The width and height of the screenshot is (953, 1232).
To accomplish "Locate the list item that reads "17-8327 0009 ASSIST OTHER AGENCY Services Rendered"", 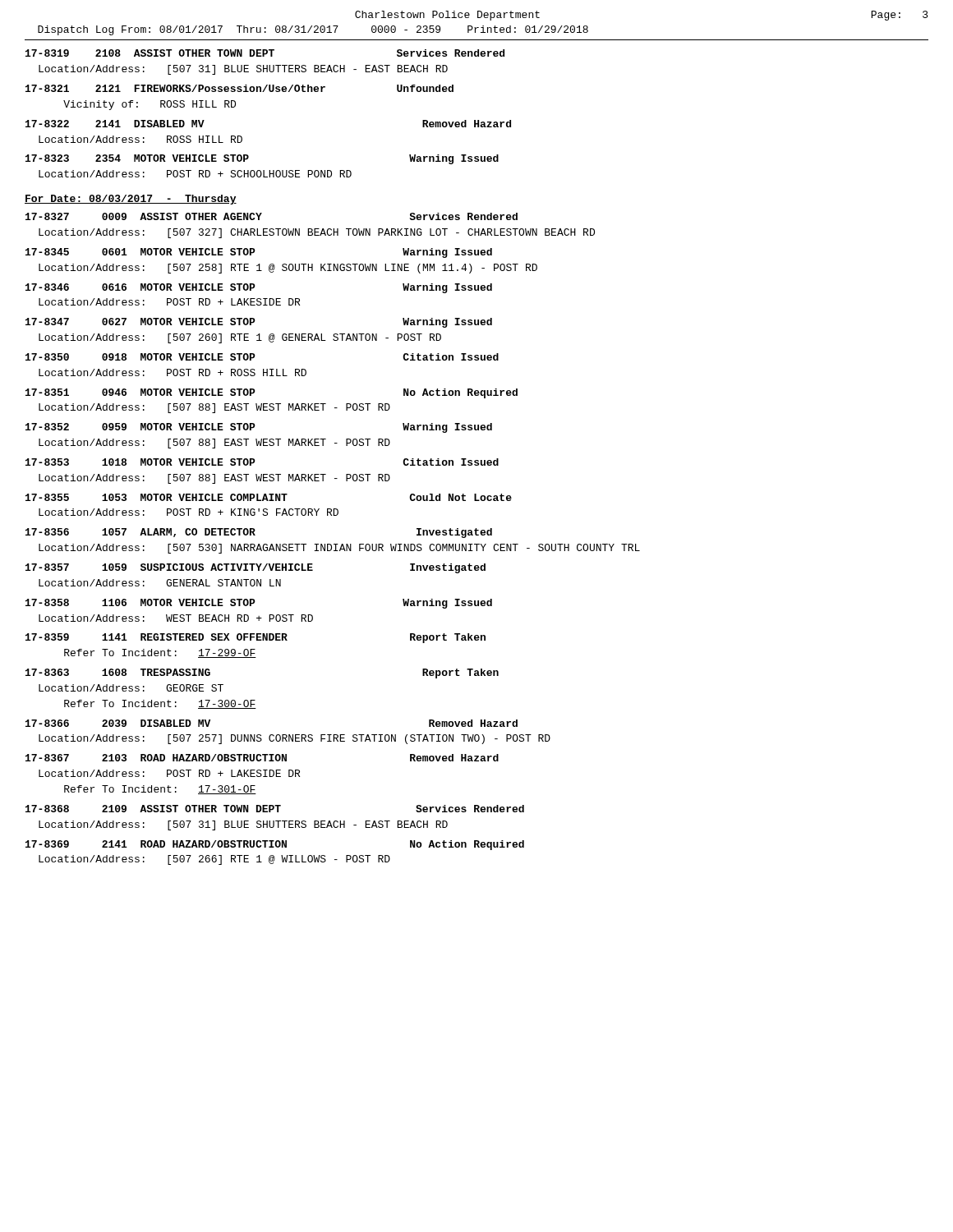I will [476, 226].
